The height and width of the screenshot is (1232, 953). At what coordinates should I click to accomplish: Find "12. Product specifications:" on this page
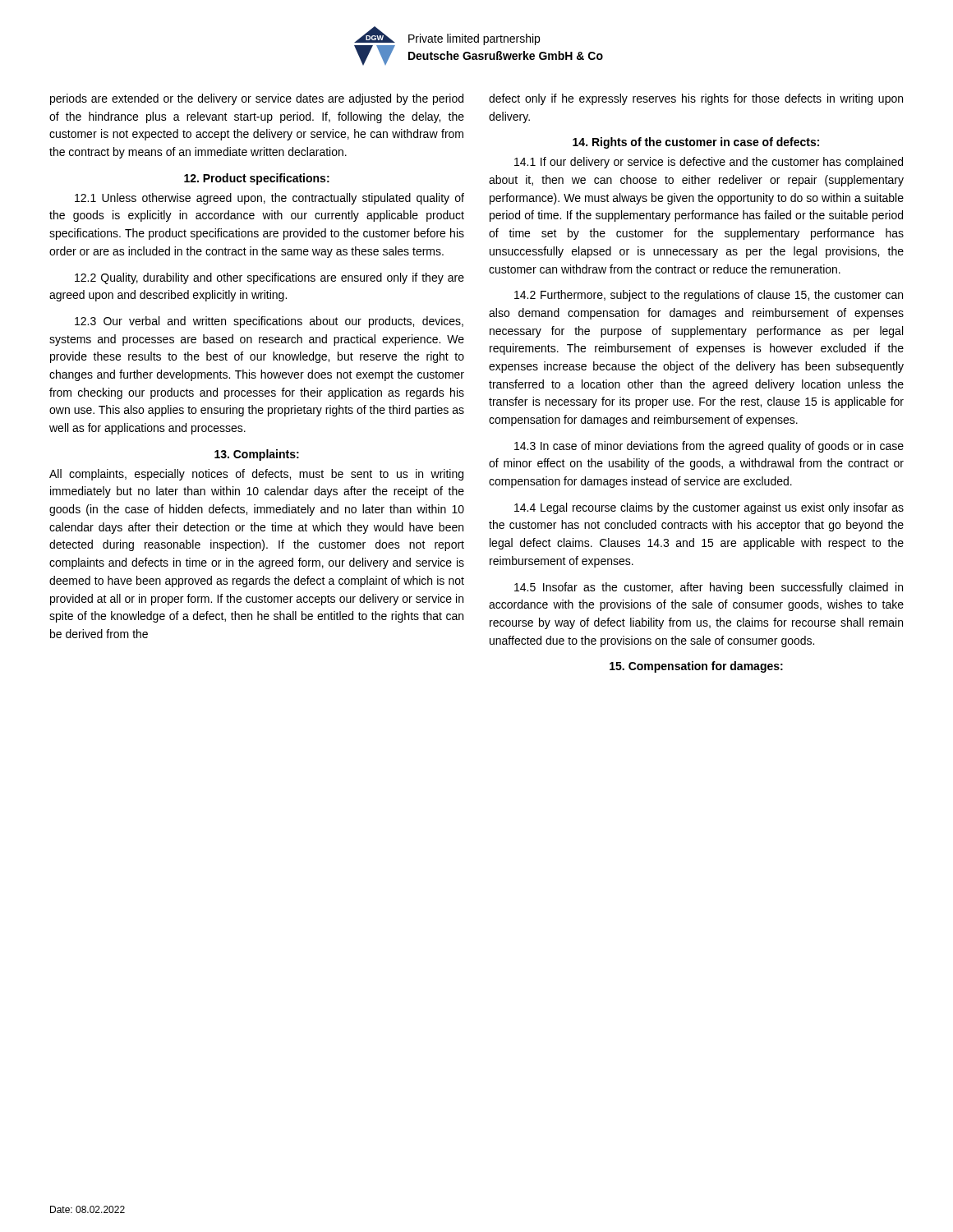click(257, 178)
